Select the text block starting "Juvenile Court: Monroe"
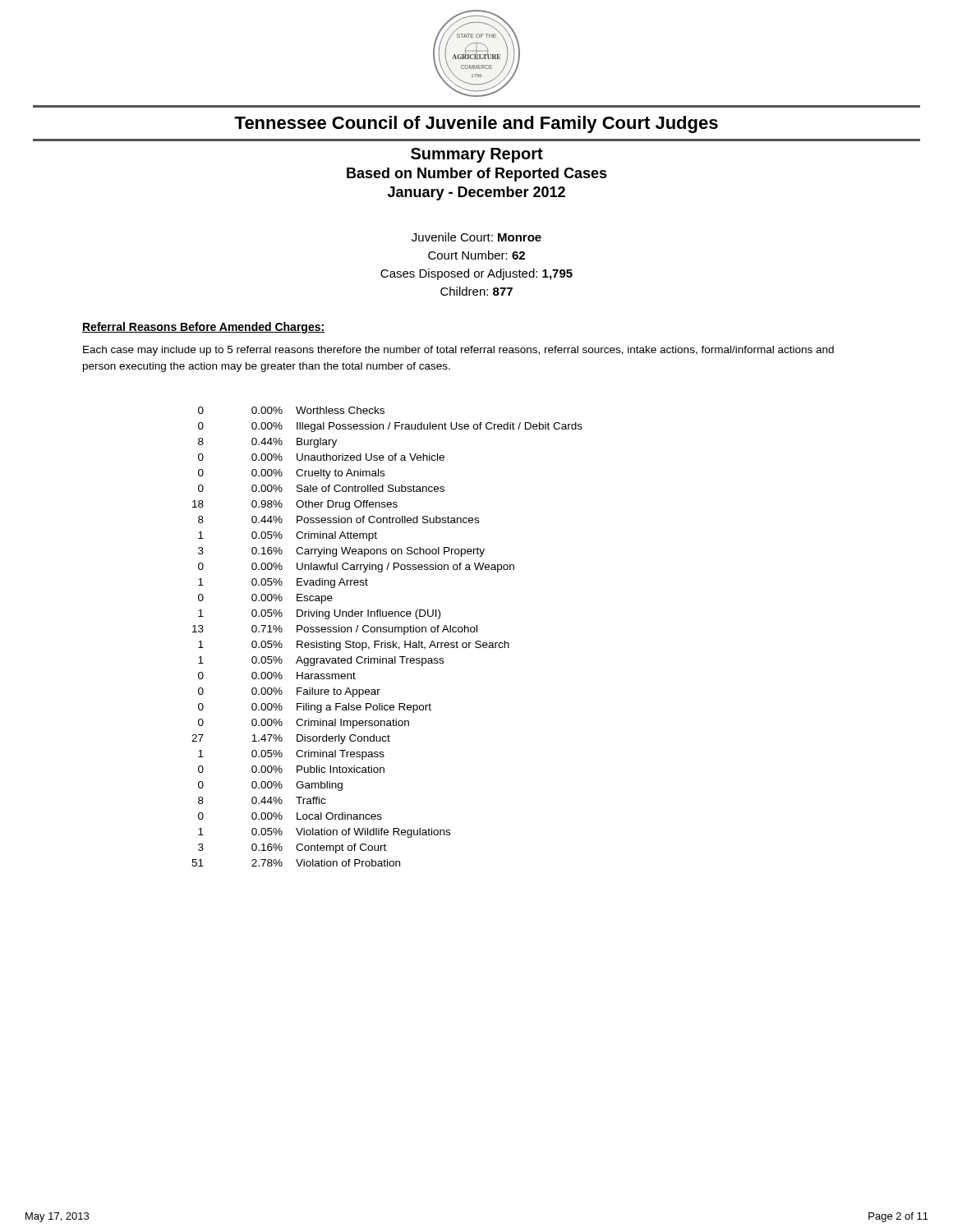The height and width of the screenshot is (1232, 953). point(476,237)
